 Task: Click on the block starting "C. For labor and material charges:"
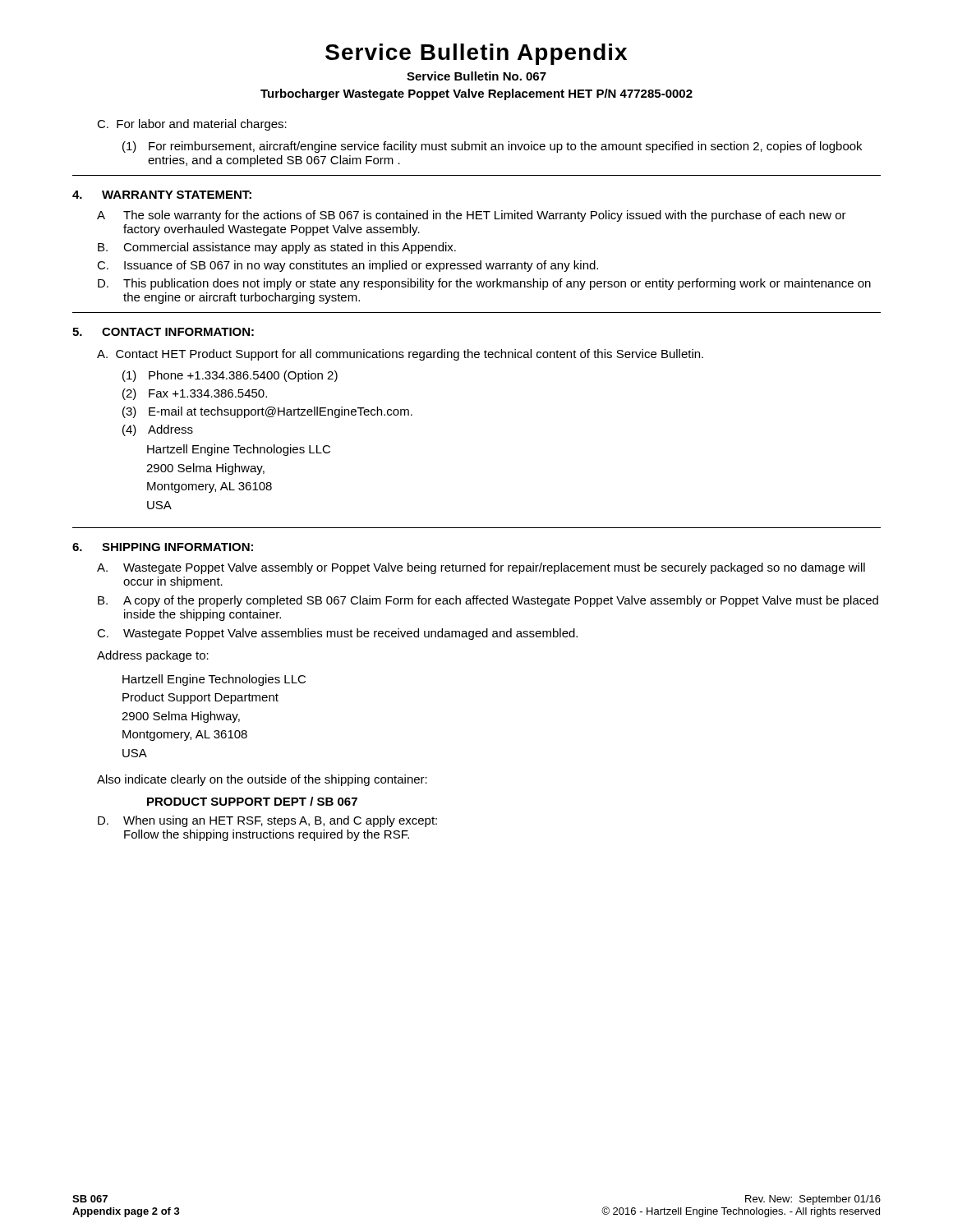click(x=192, y=125)
